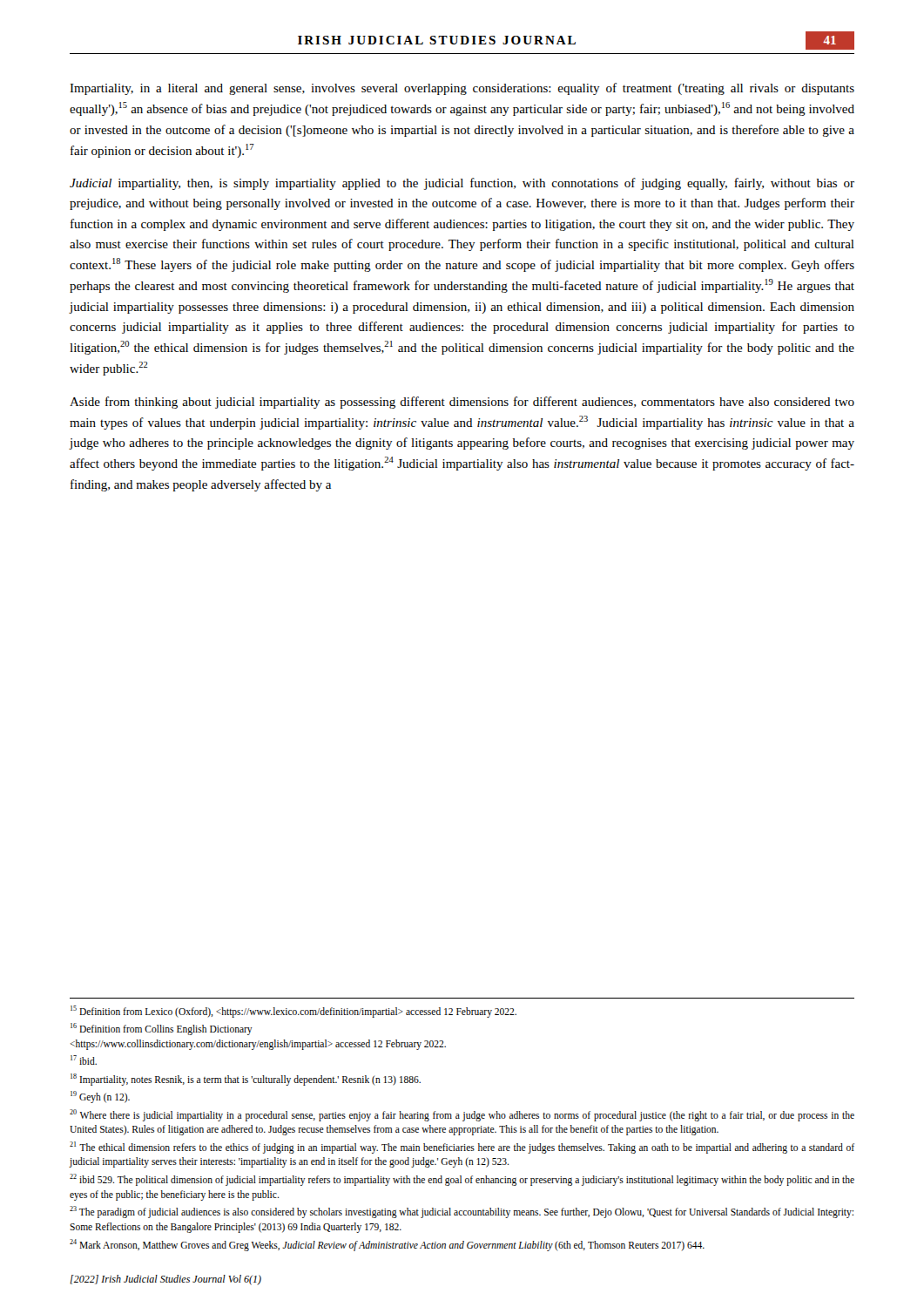
Task: Select the block starting "Judicial impartiality, then, is simply"
Action: (x=462, y=276)
